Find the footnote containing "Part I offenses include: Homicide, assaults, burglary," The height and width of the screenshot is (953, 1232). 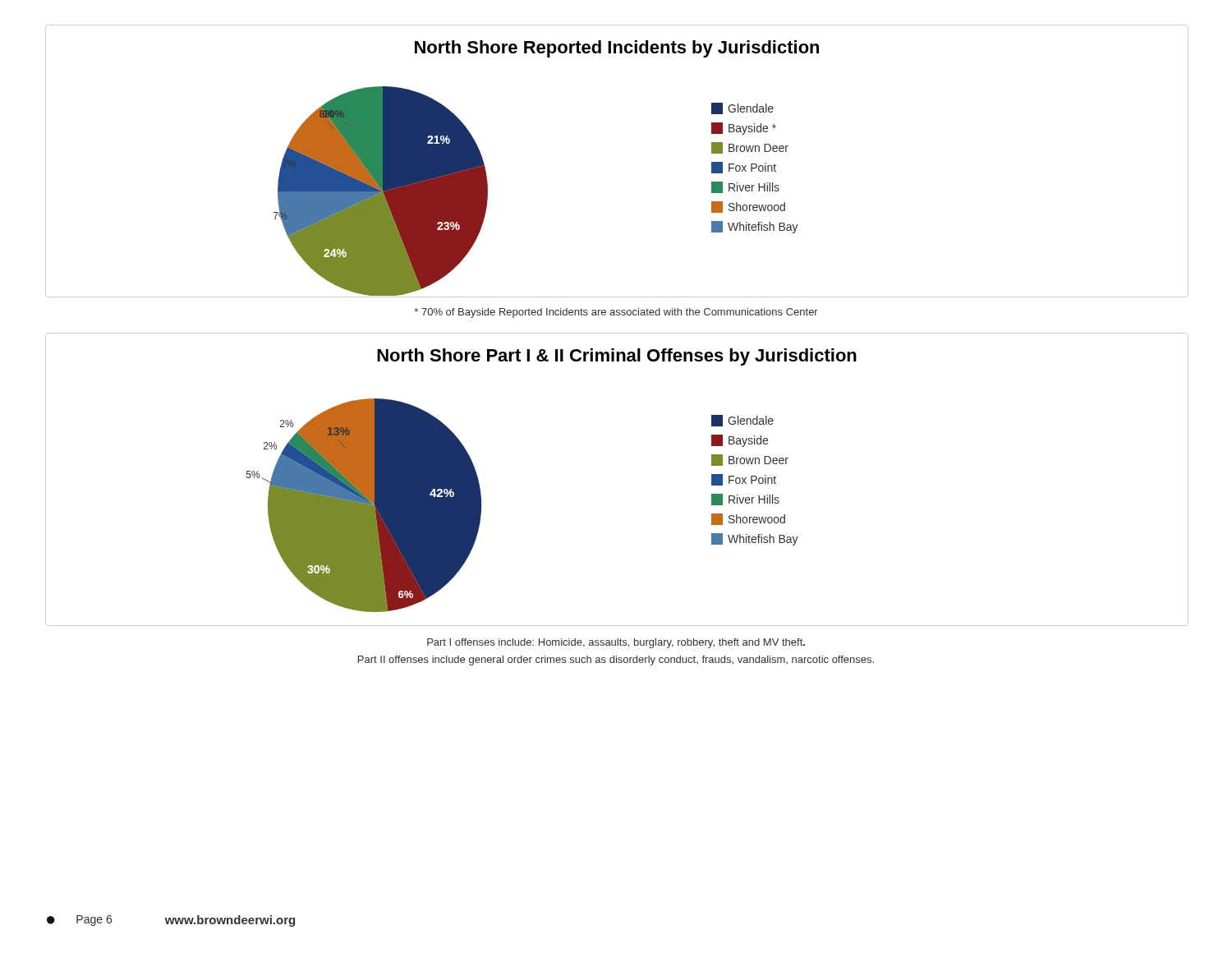pos(616,651)
